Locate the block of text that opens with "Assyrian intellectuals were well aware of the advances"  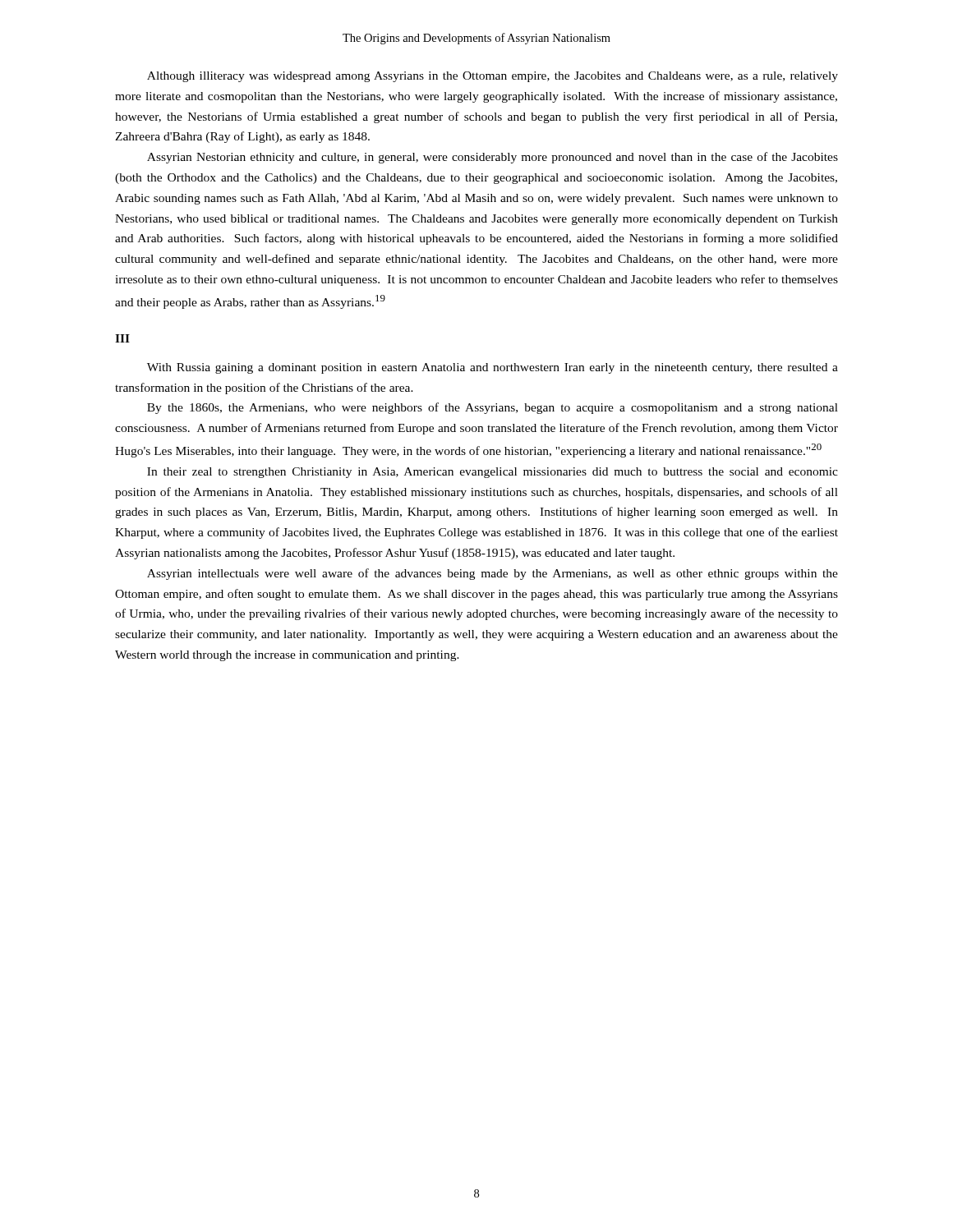[x=476, y=614]
